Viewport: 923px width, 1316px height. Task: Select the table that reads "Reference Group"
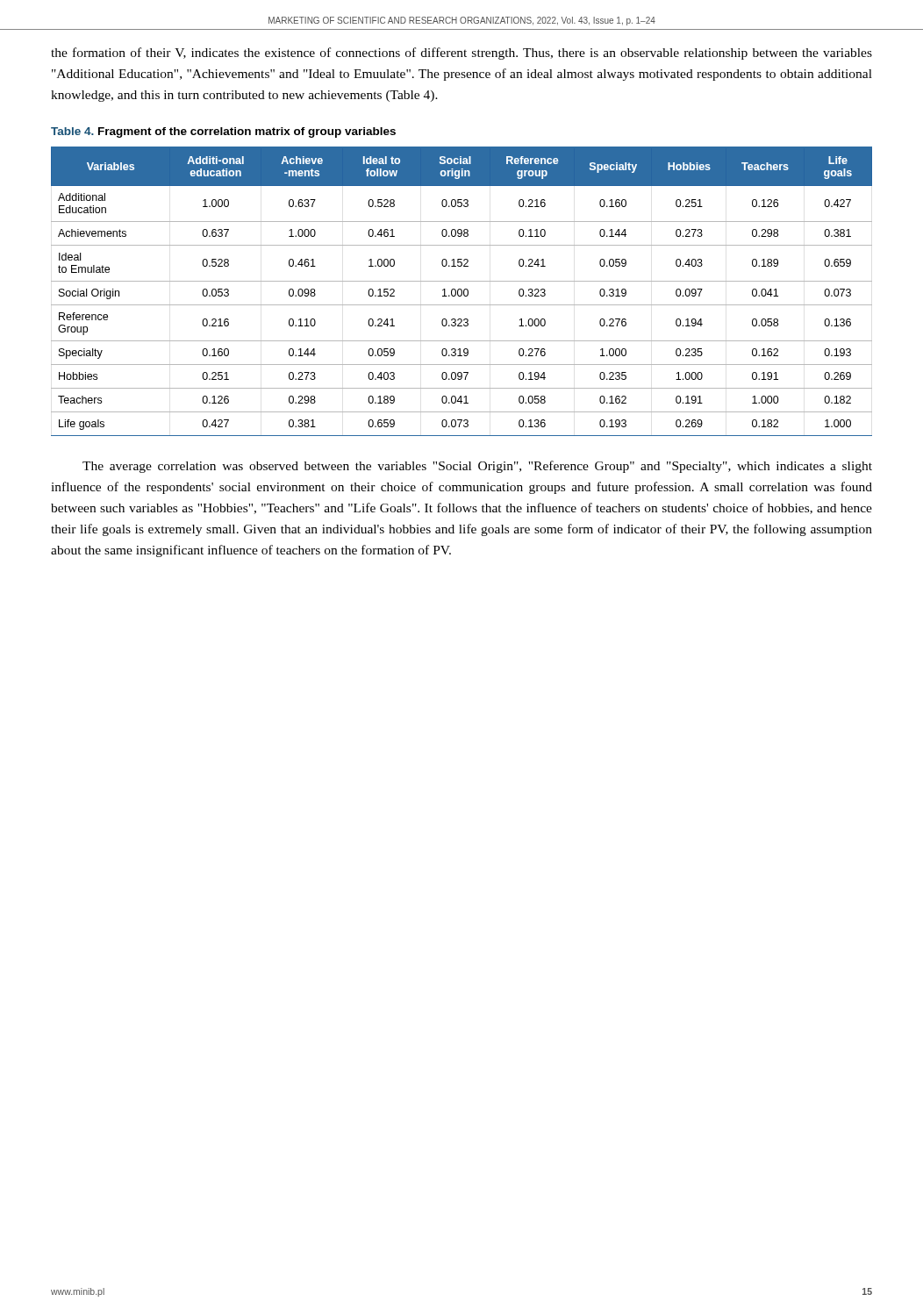pos(462,291)
